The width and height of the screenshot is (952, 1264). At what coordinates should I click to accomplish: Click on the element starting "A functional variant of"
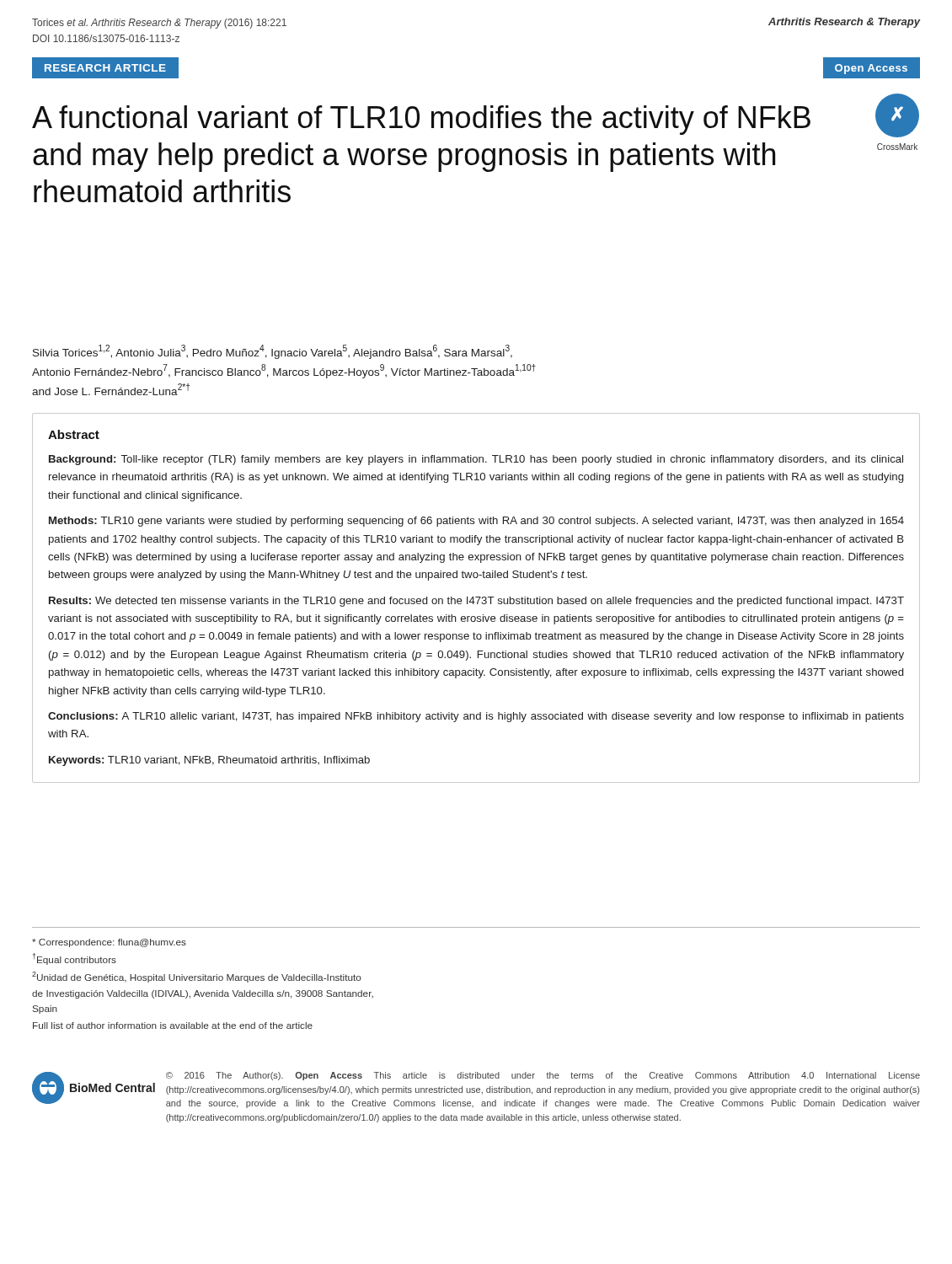pos(422,155)
